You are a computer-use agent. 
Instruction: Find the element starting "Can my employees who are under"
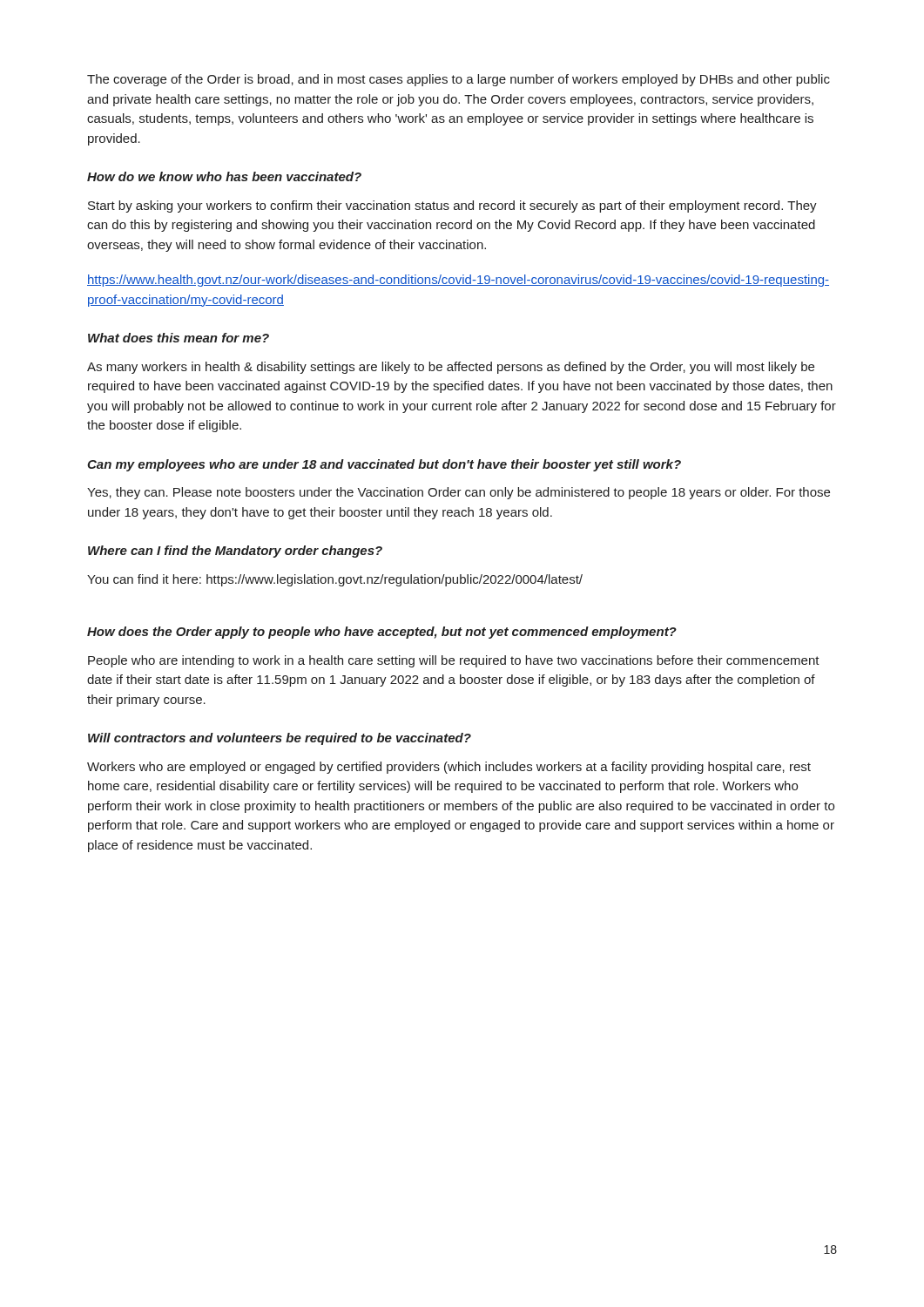pyautogui.click(x=384, y=464)
